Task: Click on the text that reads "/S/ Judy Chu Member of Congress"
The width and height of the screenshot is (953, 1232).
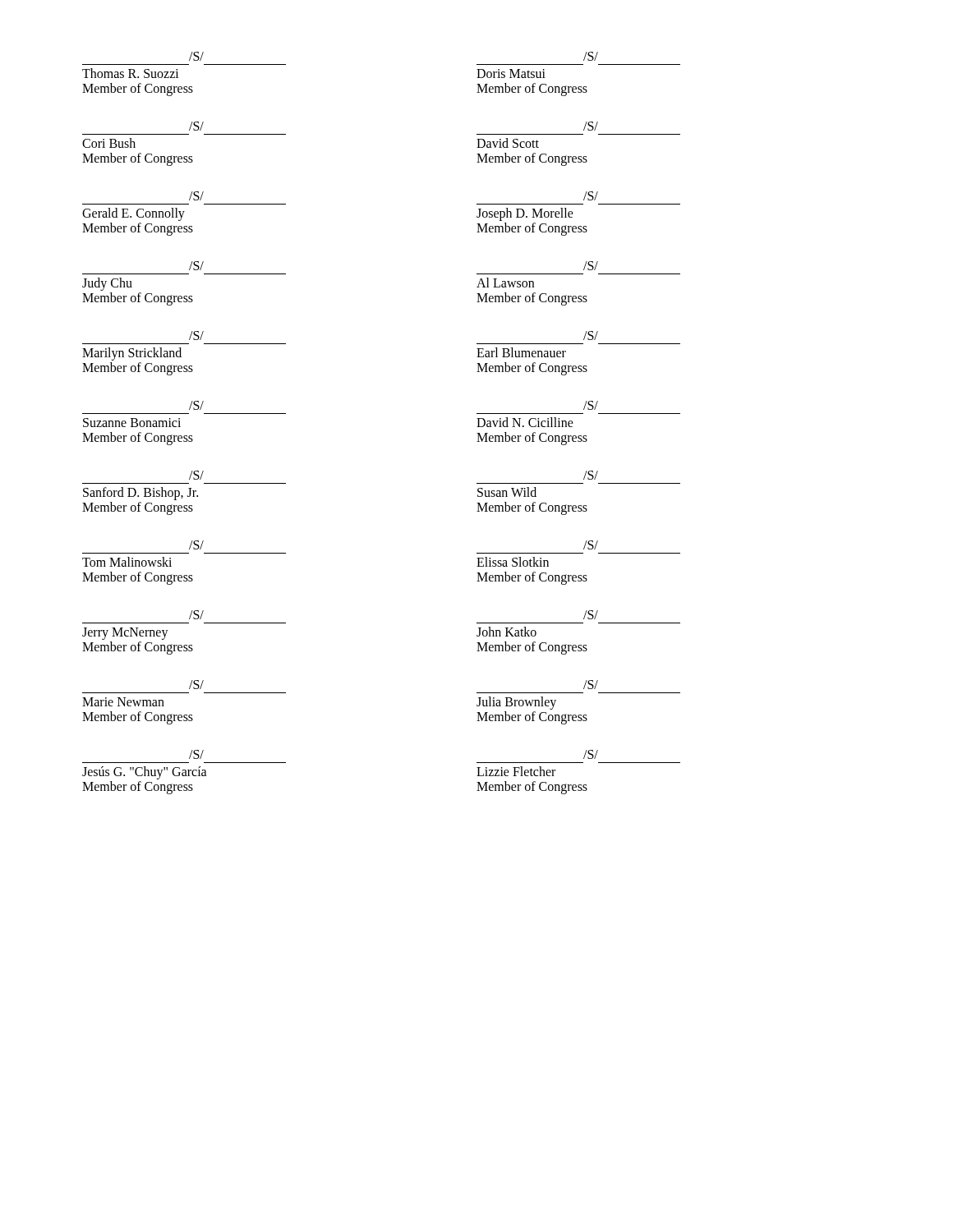Action: point(279,282)
